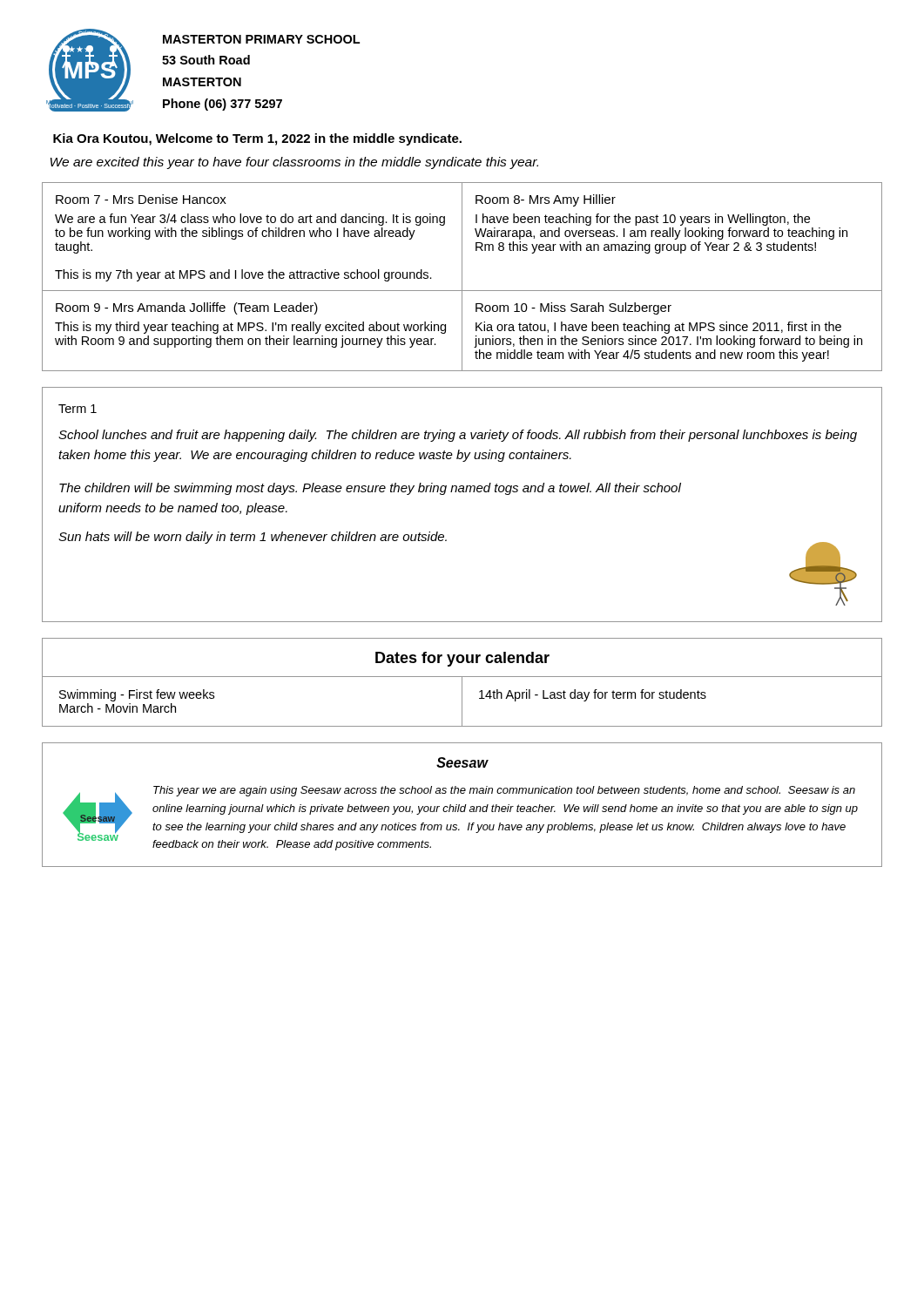
Task: Point to the region starting "We are excited this year to have"
Action: pos(291,162)
